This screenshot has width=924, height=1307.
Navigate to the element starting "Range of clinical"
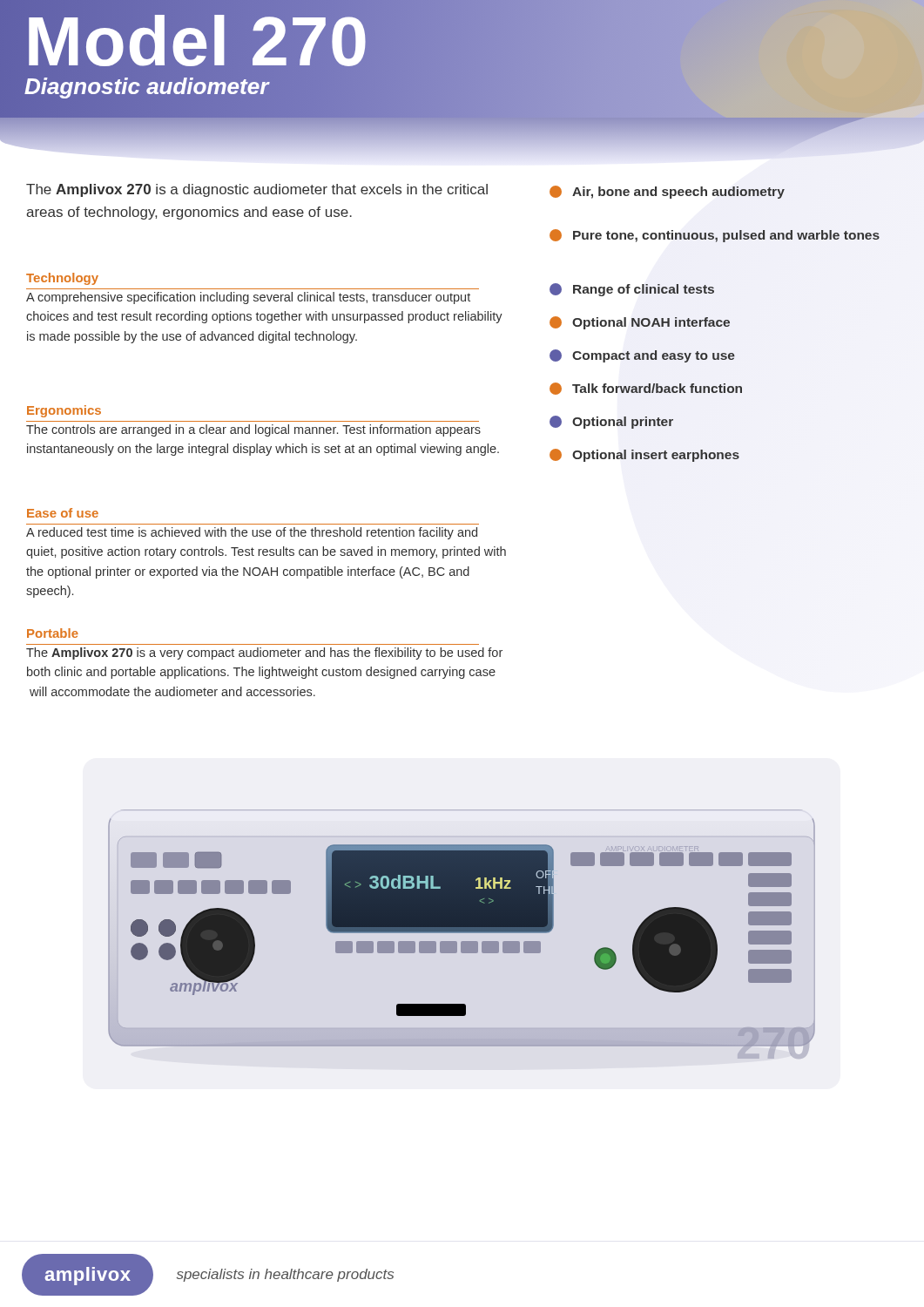(632, 290)
